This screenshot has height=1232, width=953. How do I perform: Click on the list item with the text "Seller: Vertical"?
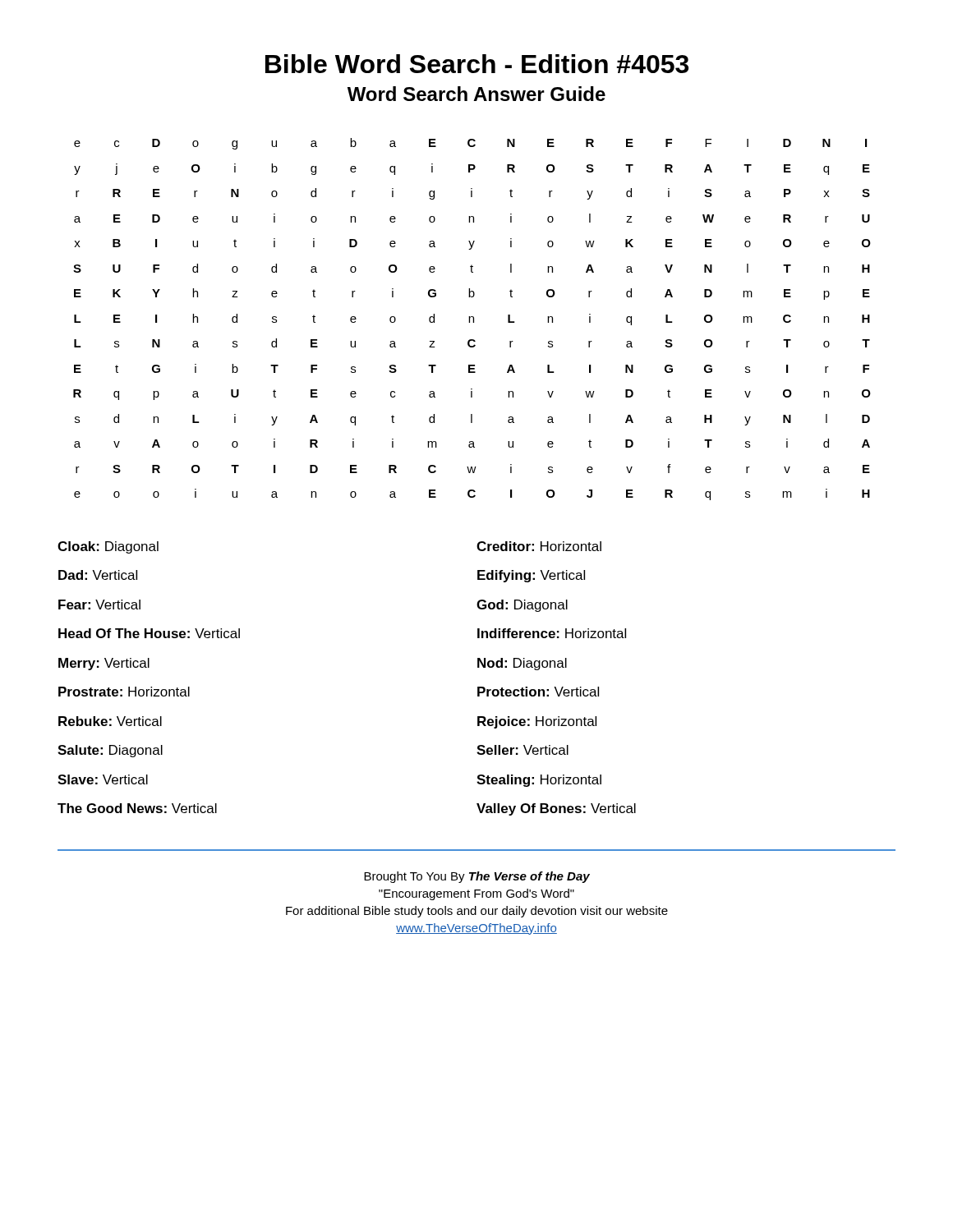[x=523, y=750]
